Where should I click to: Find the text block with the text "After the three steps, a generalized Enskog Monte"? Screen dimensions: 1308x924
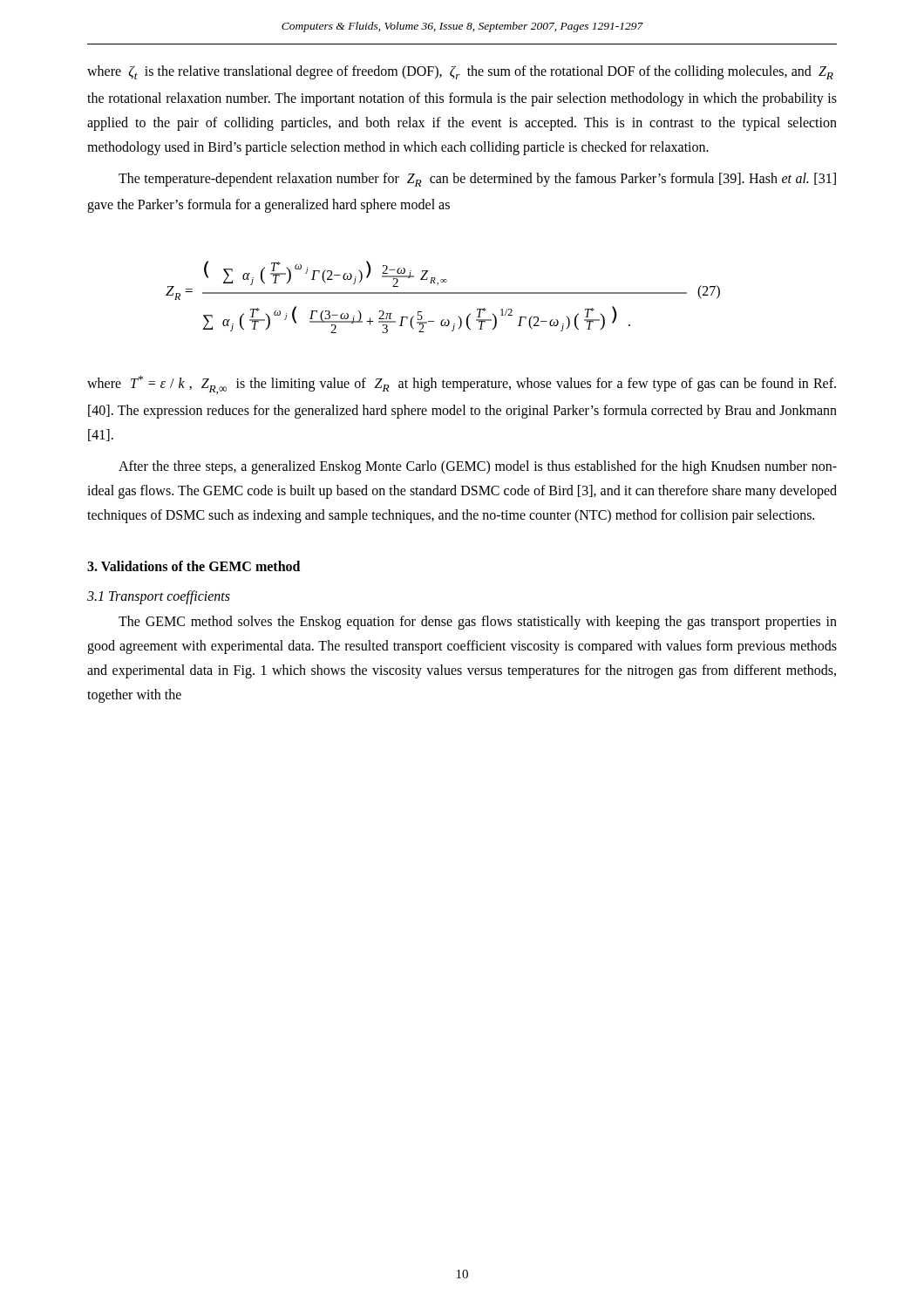pos(462,491)
